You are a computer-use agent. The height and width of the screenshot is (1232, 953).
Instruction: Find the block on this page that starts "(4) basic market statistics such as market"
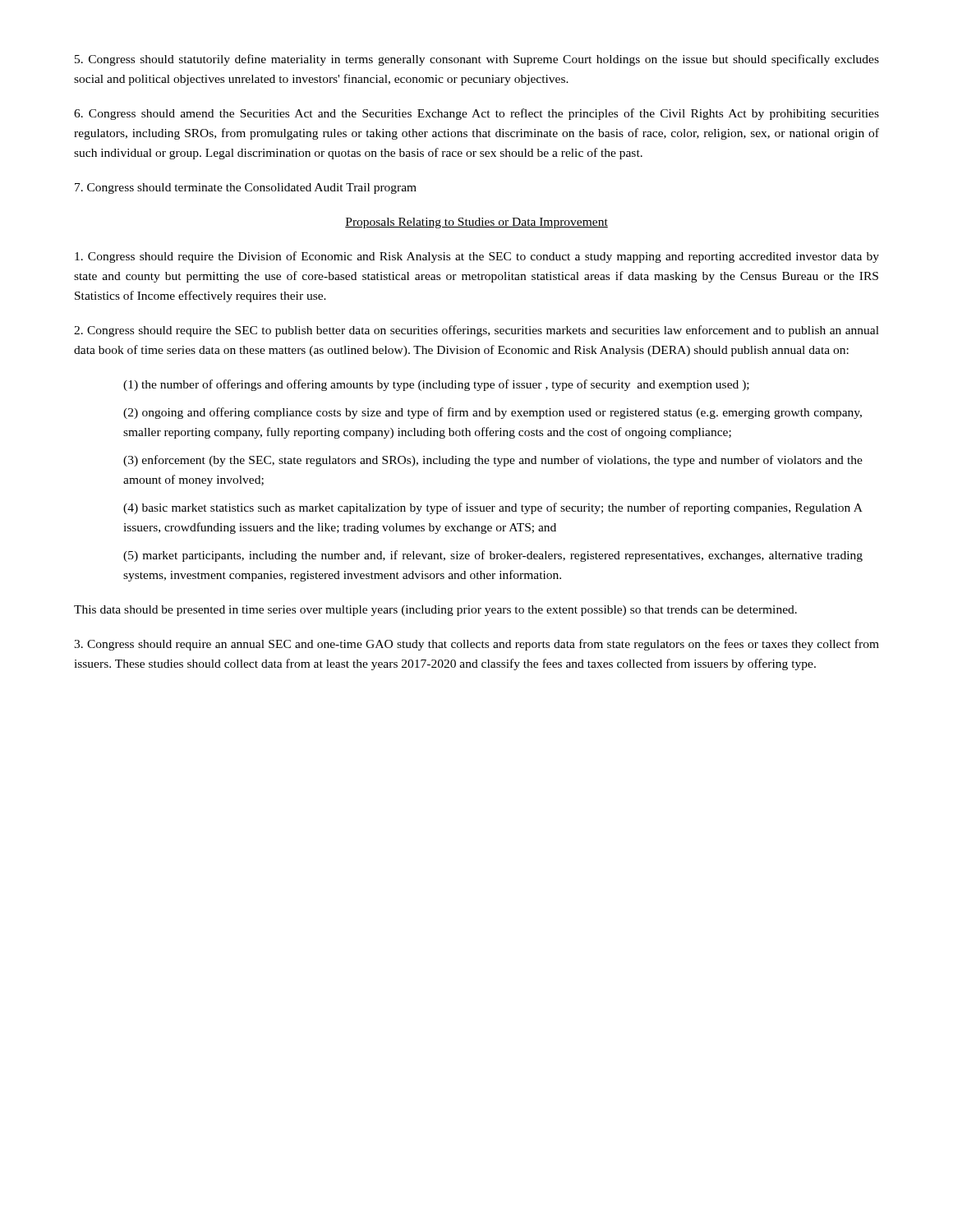coord(493,517)
